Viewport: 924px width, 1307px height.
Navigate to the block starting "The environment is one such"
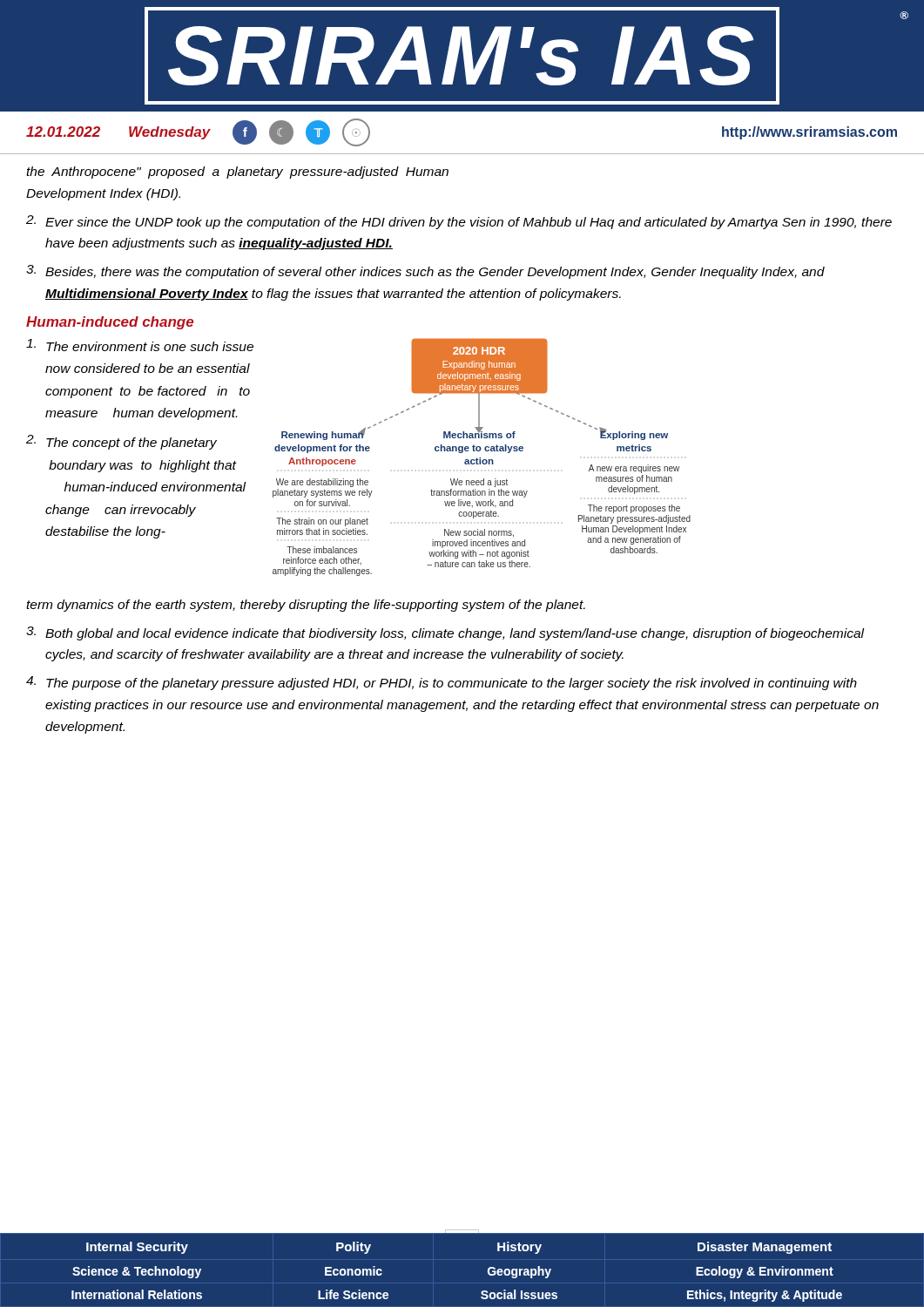(x=143, y=380)
